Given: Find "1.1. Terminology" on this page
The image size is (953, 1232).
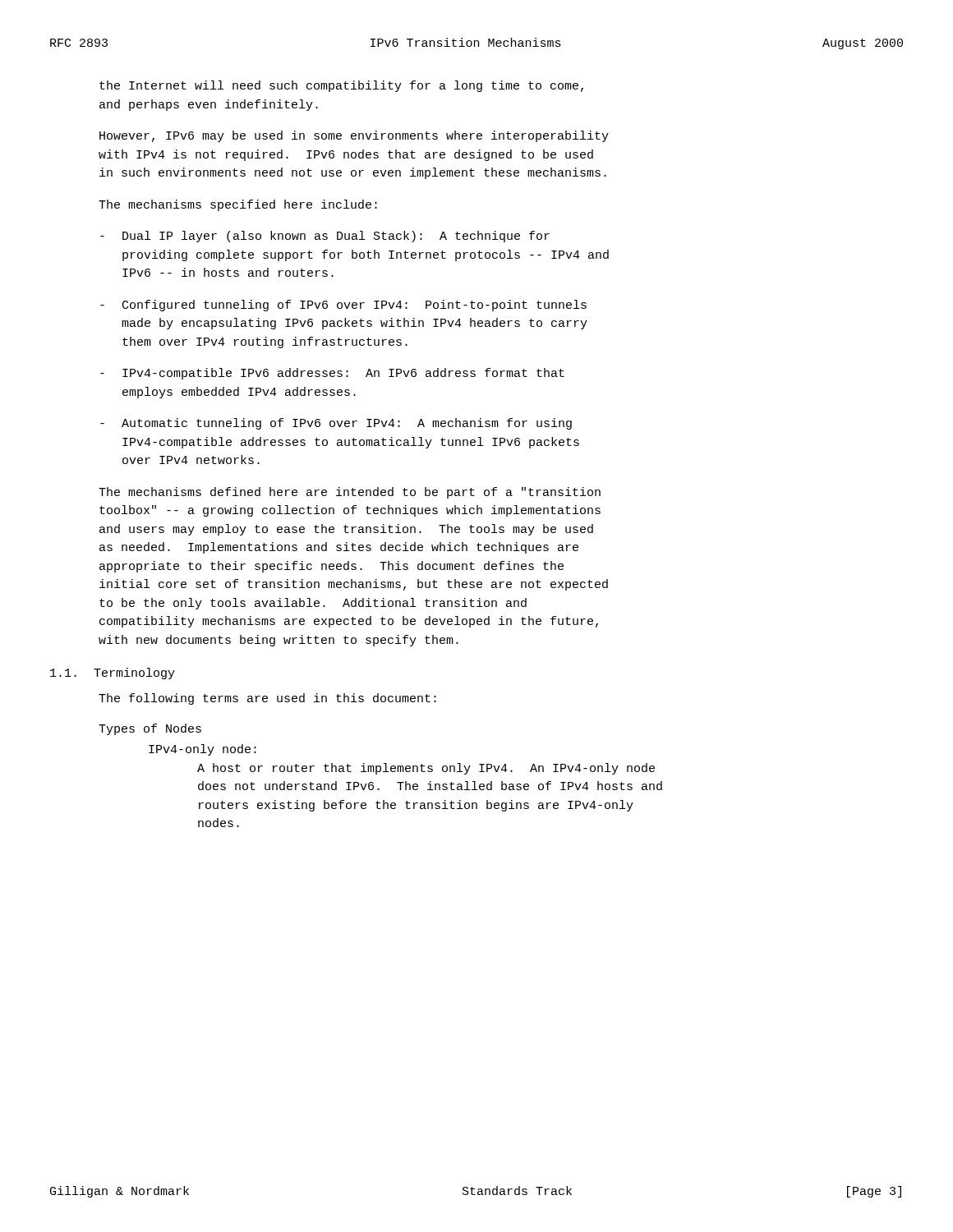Looking at the screenshot, I should 112,674.
